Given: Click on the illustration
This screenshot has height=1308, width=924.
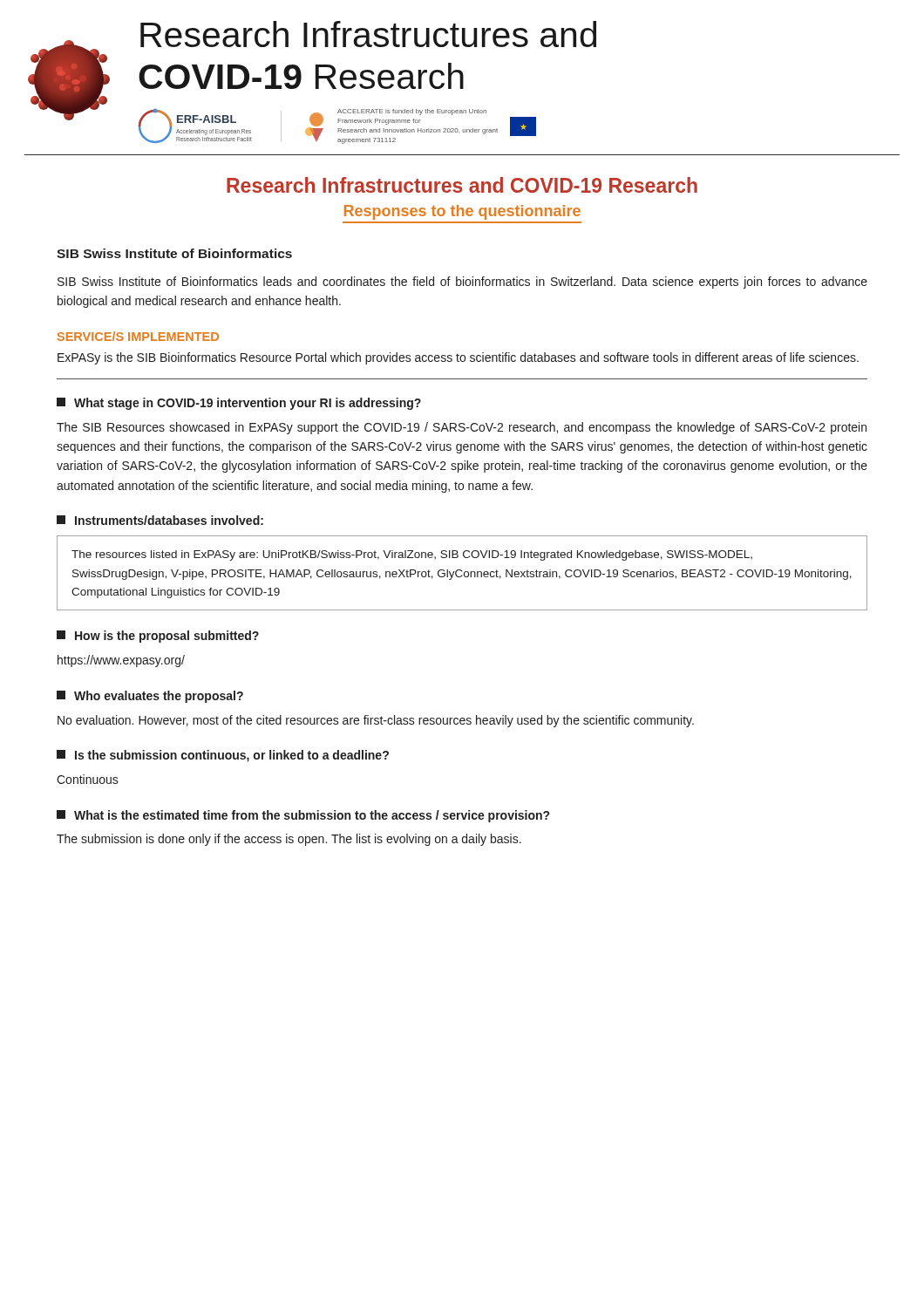Looking at the screenshot, I should pos(462,77).
